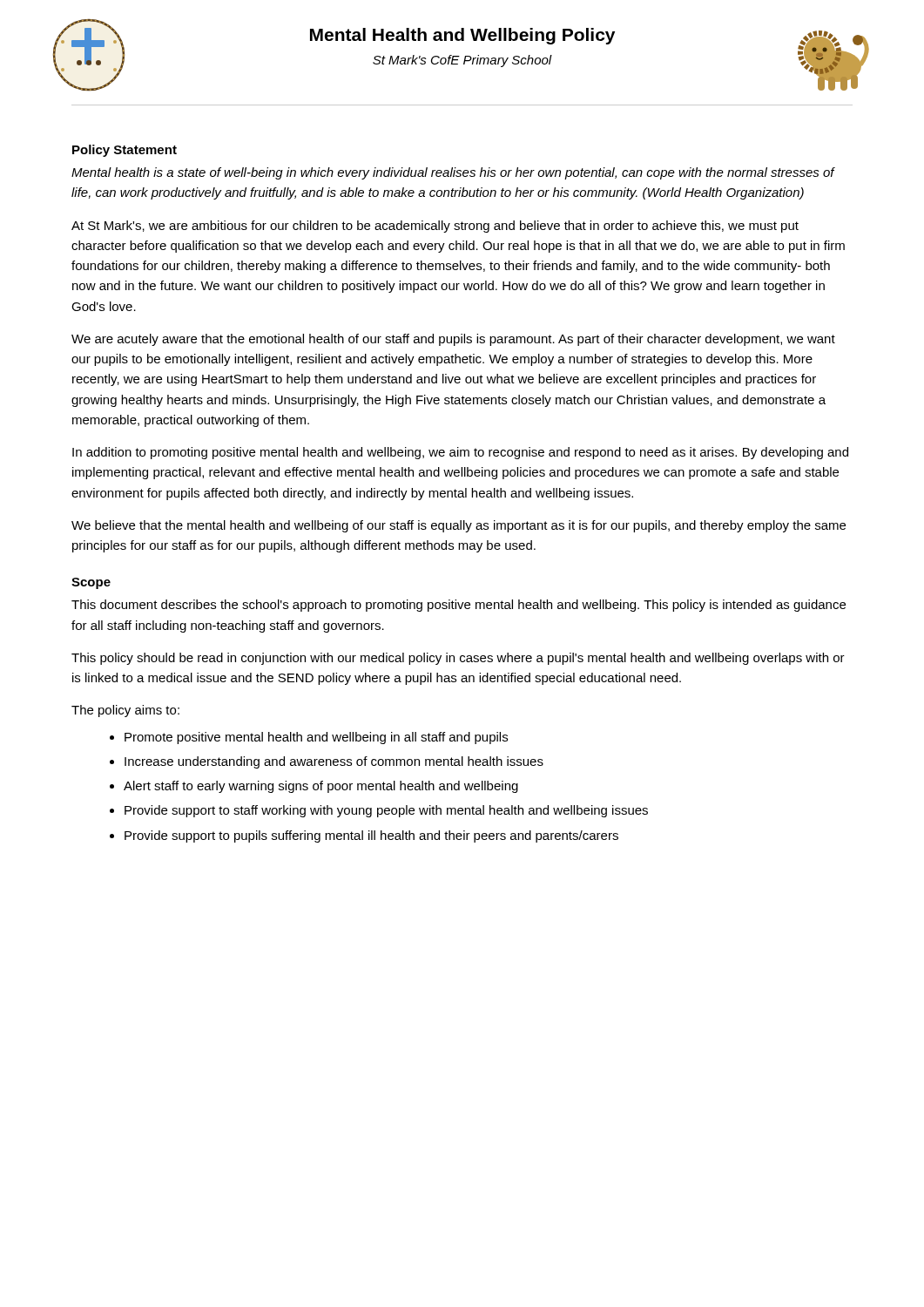This screenshot has width=924, height=1307.
Task: Select the text block containing "We are acutely aware that"
Action: pos(453,379)
